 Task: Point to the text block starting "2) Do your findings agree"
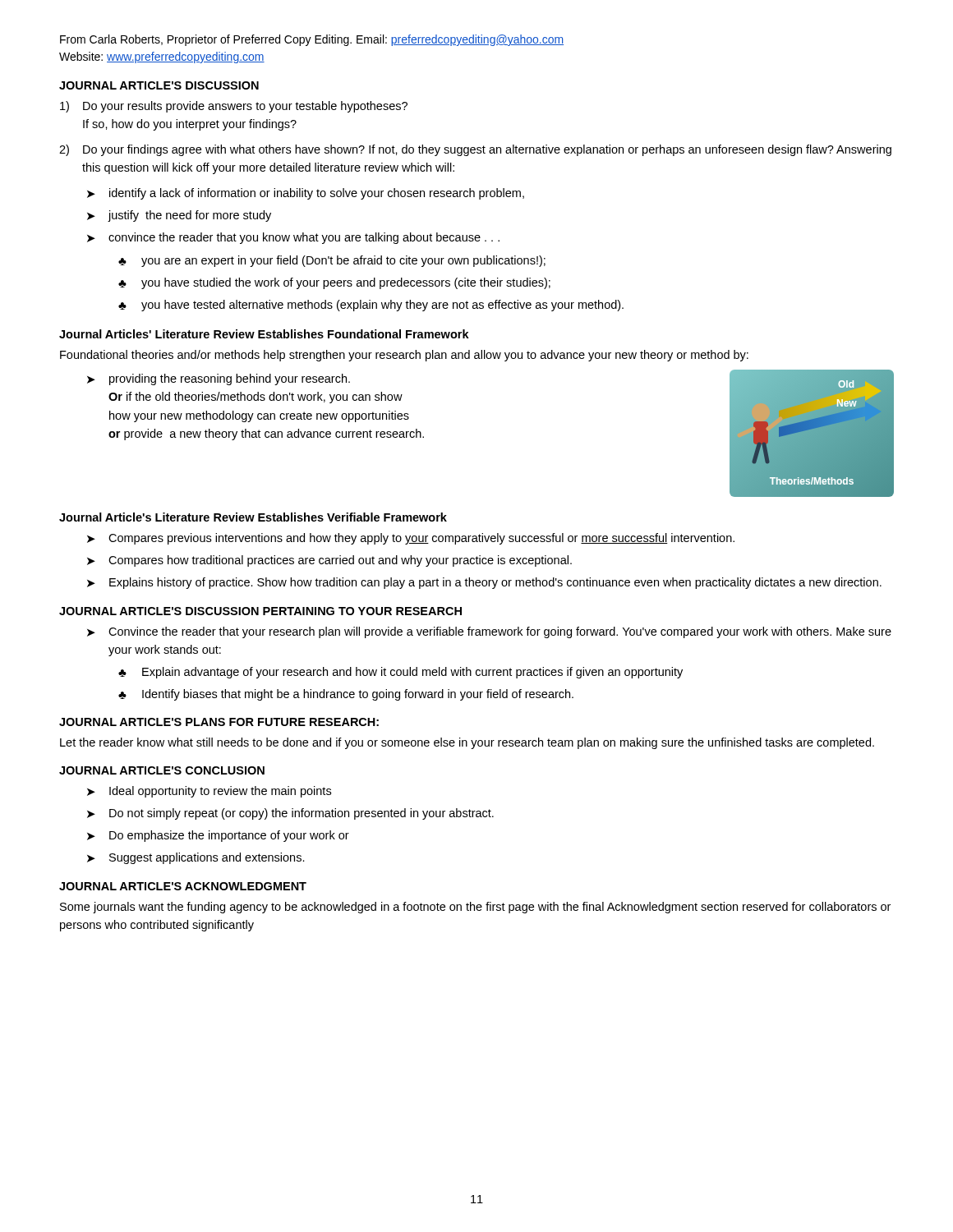[476, 159]
